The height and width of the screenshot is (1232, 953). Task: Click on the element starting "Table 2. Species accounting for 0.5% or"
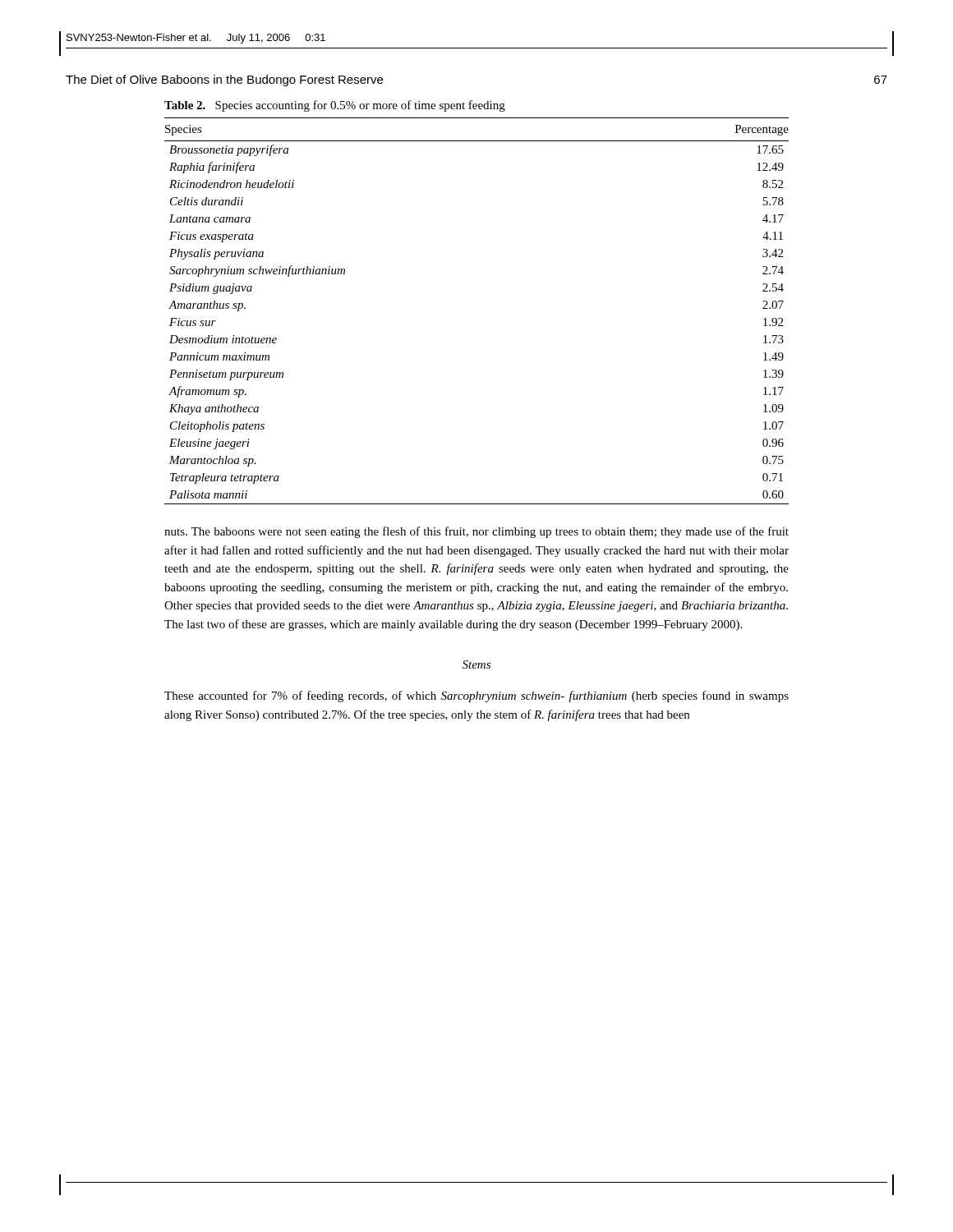tap(335, 105)
